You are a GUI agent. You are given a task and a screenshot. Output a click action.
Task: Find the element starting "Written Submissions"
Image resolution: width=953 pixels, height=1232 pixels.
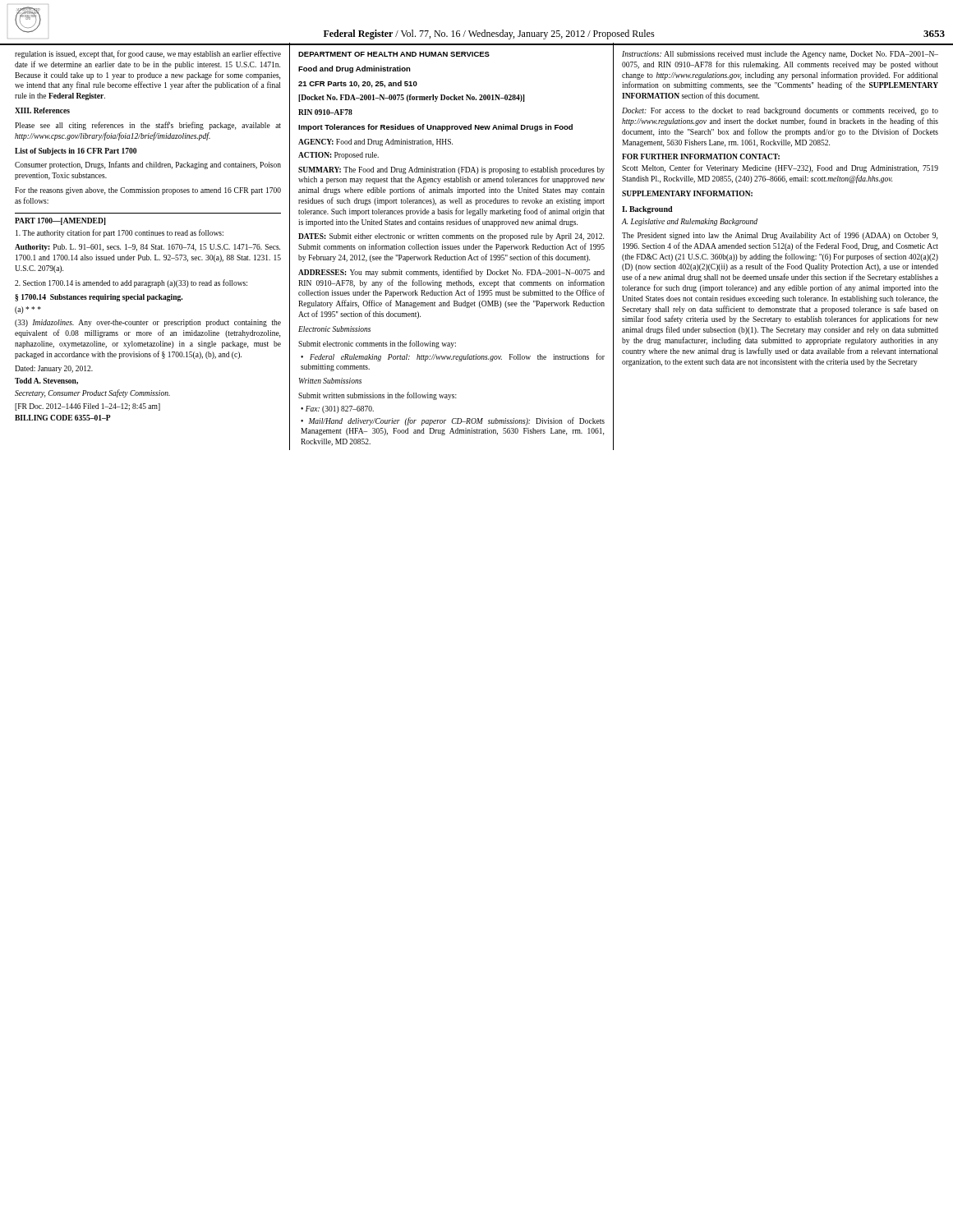330,381
